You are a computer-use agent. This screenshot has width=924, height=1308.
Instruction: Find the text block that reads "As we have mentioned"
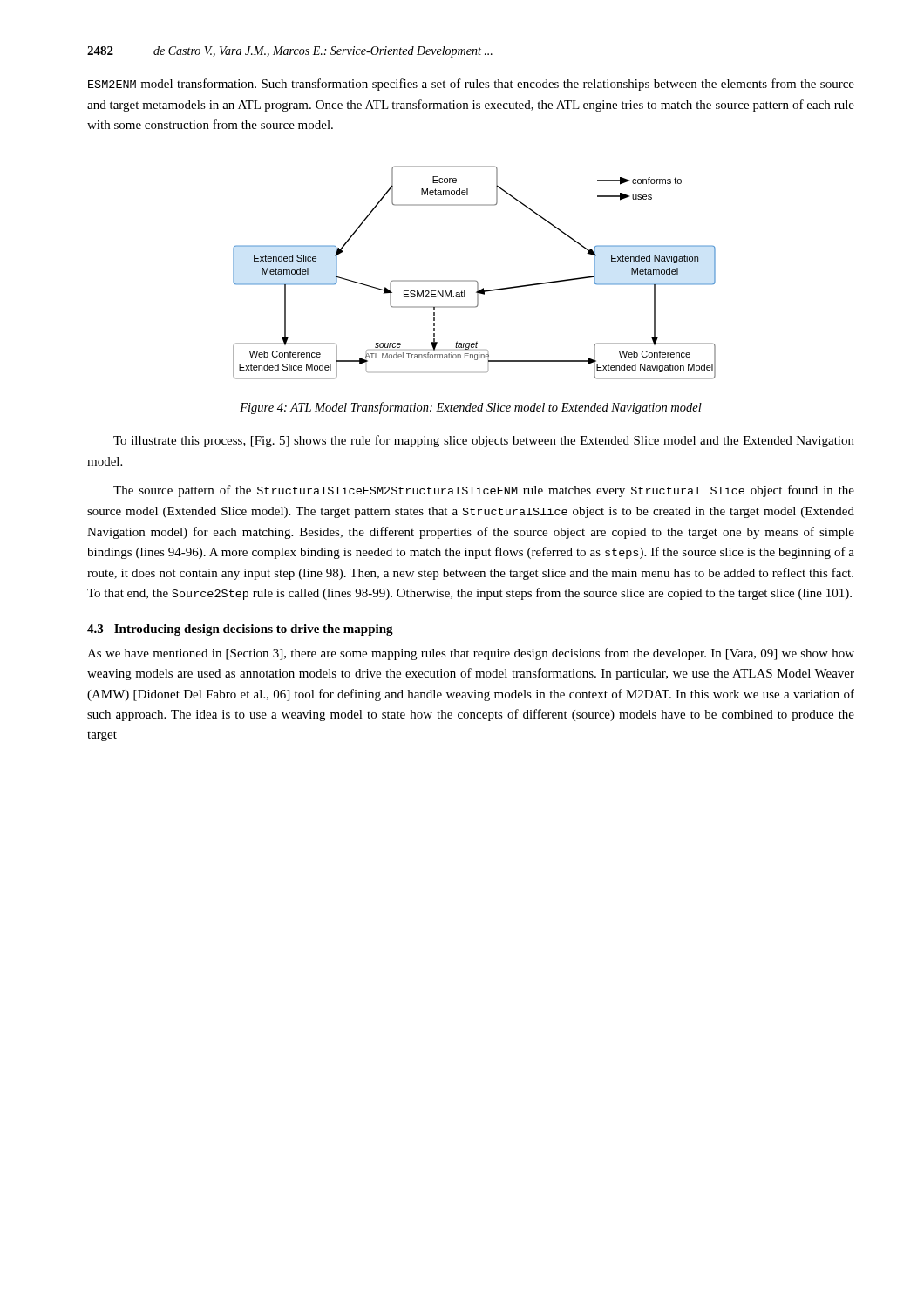pos(471,694)
